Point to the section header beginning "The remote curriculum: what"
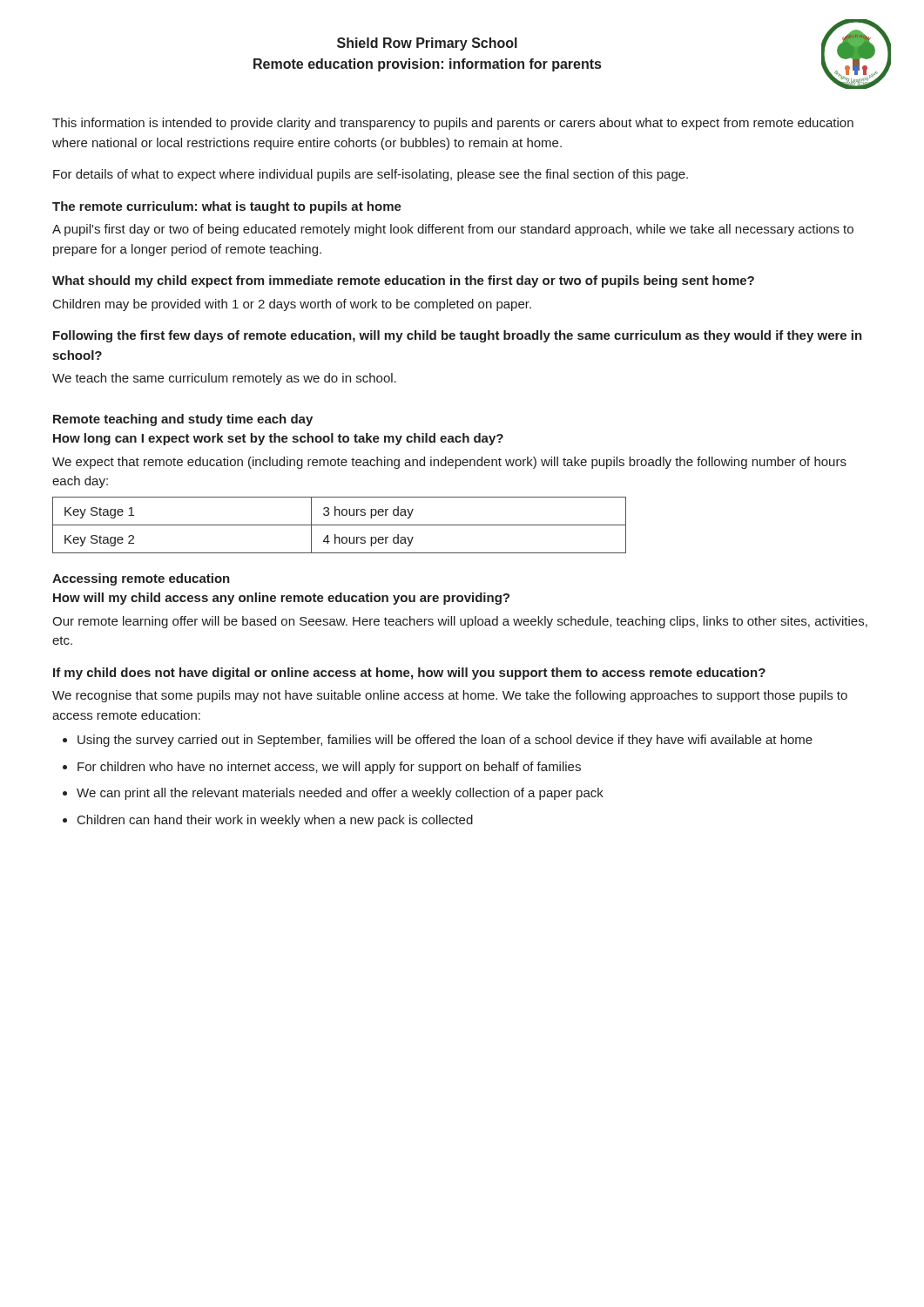924x1307 pixels. point(227,207)
